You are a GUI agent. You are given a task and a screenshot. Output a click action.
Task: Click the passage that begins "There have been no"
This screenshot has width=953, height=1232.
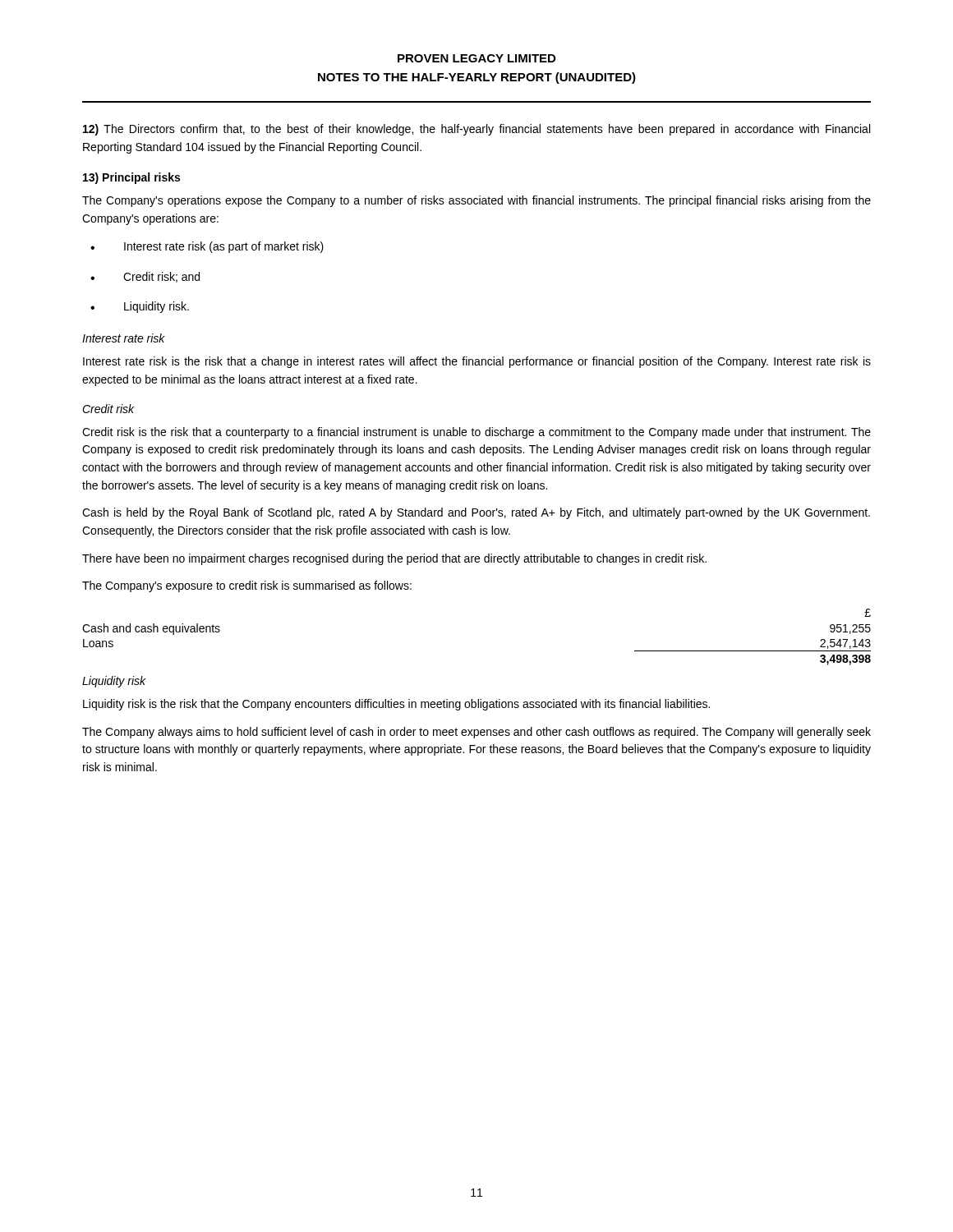pyautogui.click(x=395, y=558)
